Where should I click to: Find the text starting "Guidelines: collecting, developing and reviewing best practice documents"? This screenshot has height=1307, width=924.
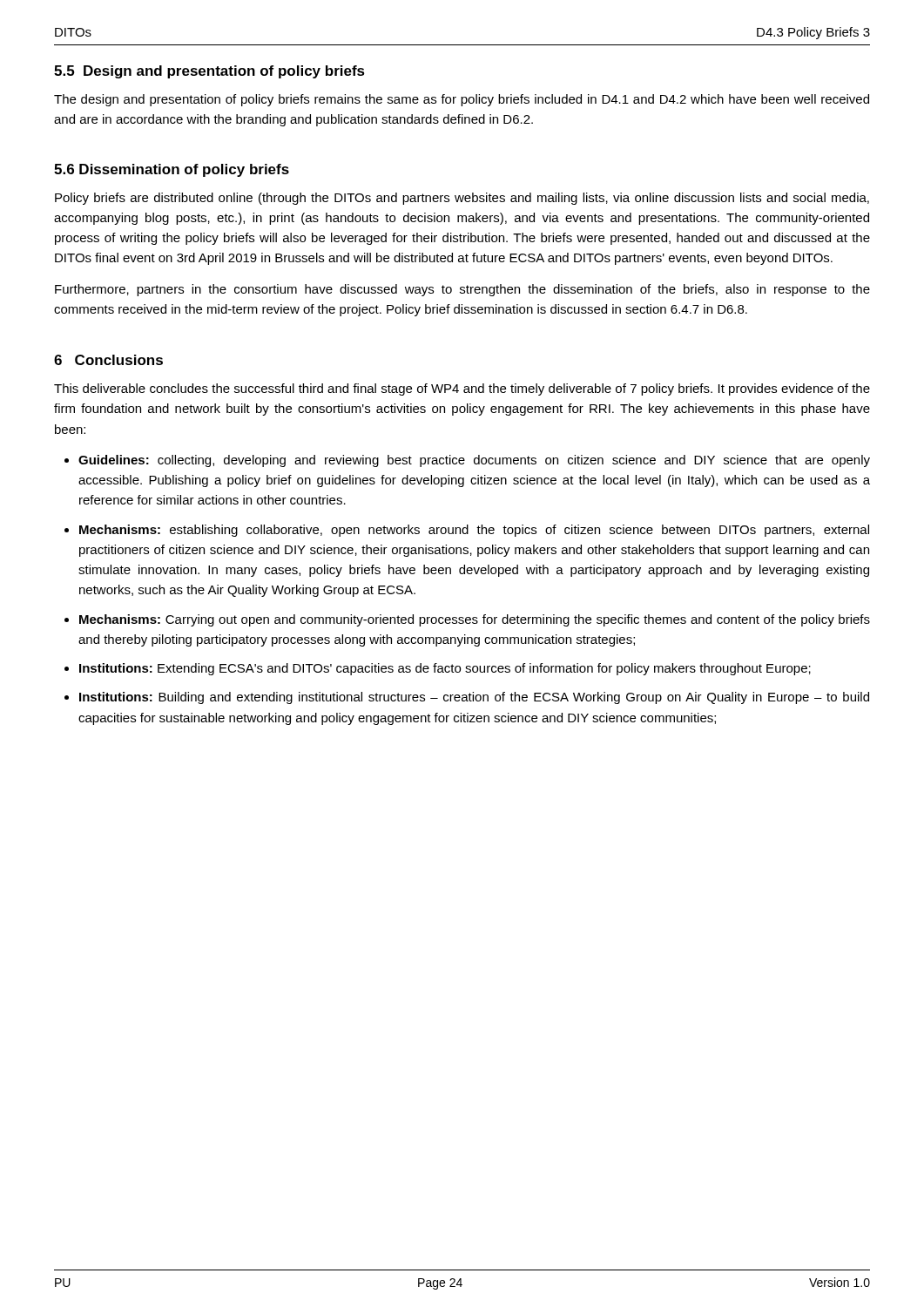click(x=474, y=480)
